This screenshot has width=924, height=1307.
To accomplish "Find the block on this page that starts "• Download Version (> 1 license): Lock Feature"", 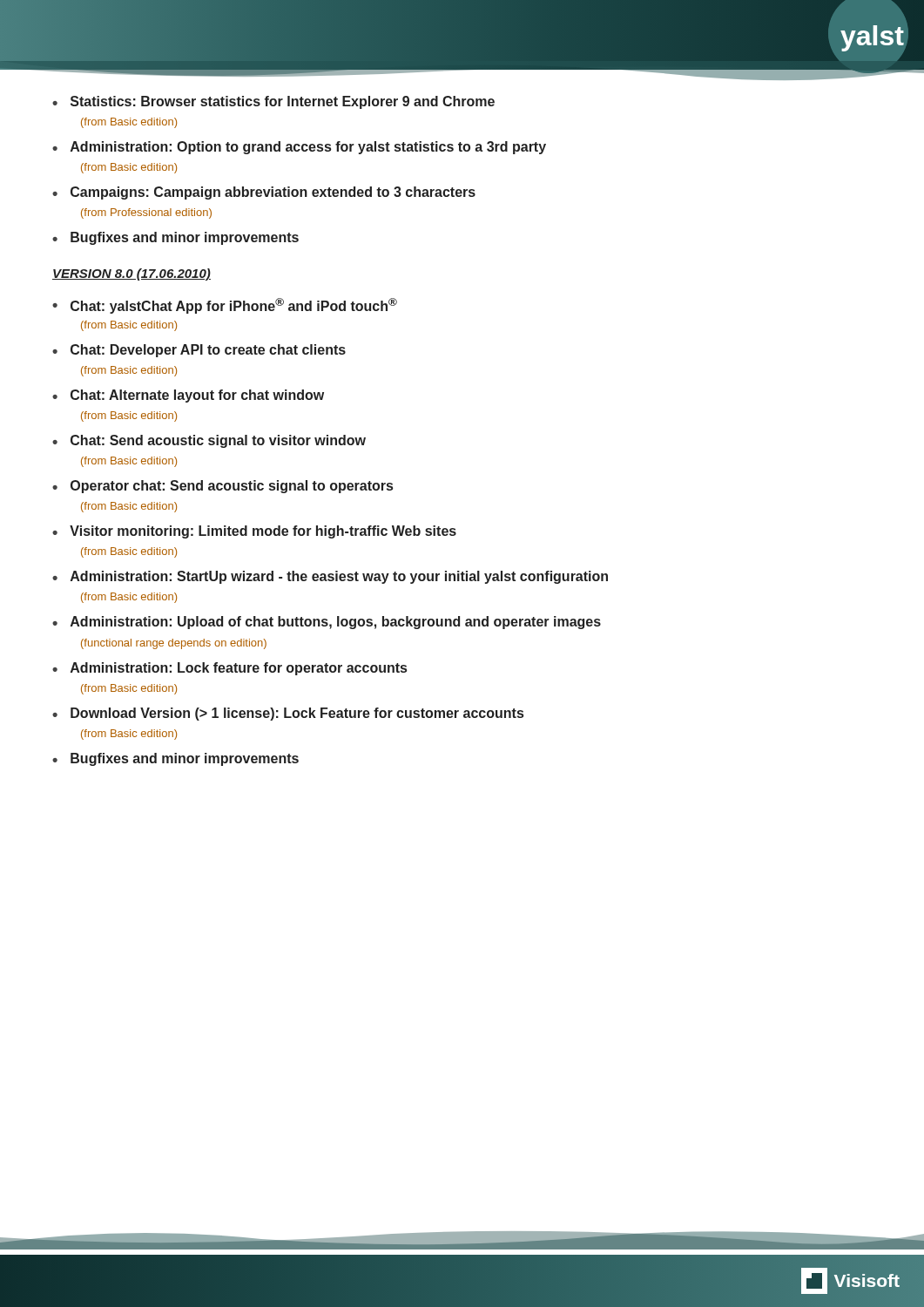I will pyautogui.click(x=462, y=721).
